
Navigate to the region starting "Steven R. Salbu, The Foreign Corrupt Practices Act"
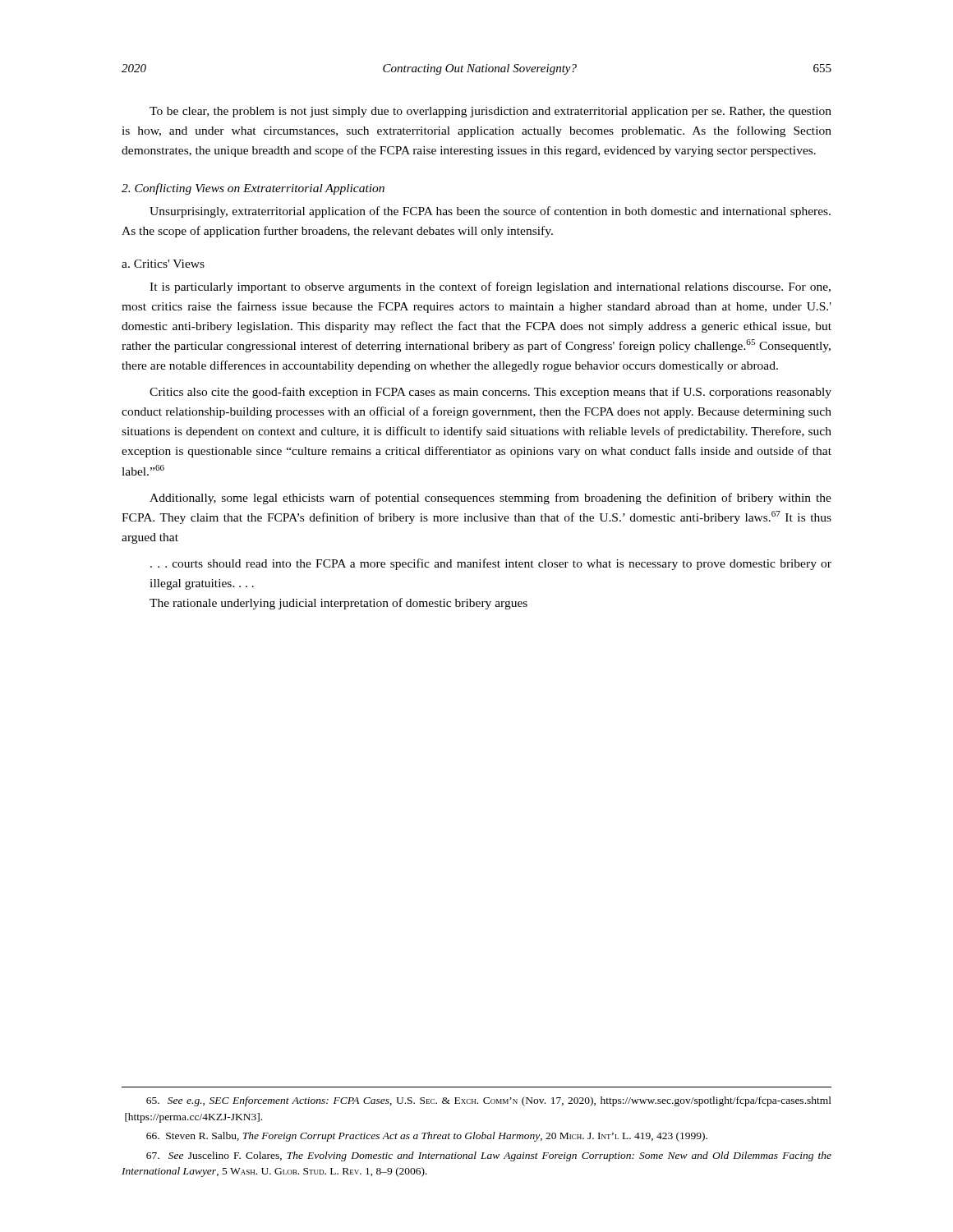pyautogui.click(x=427, y=1136)
